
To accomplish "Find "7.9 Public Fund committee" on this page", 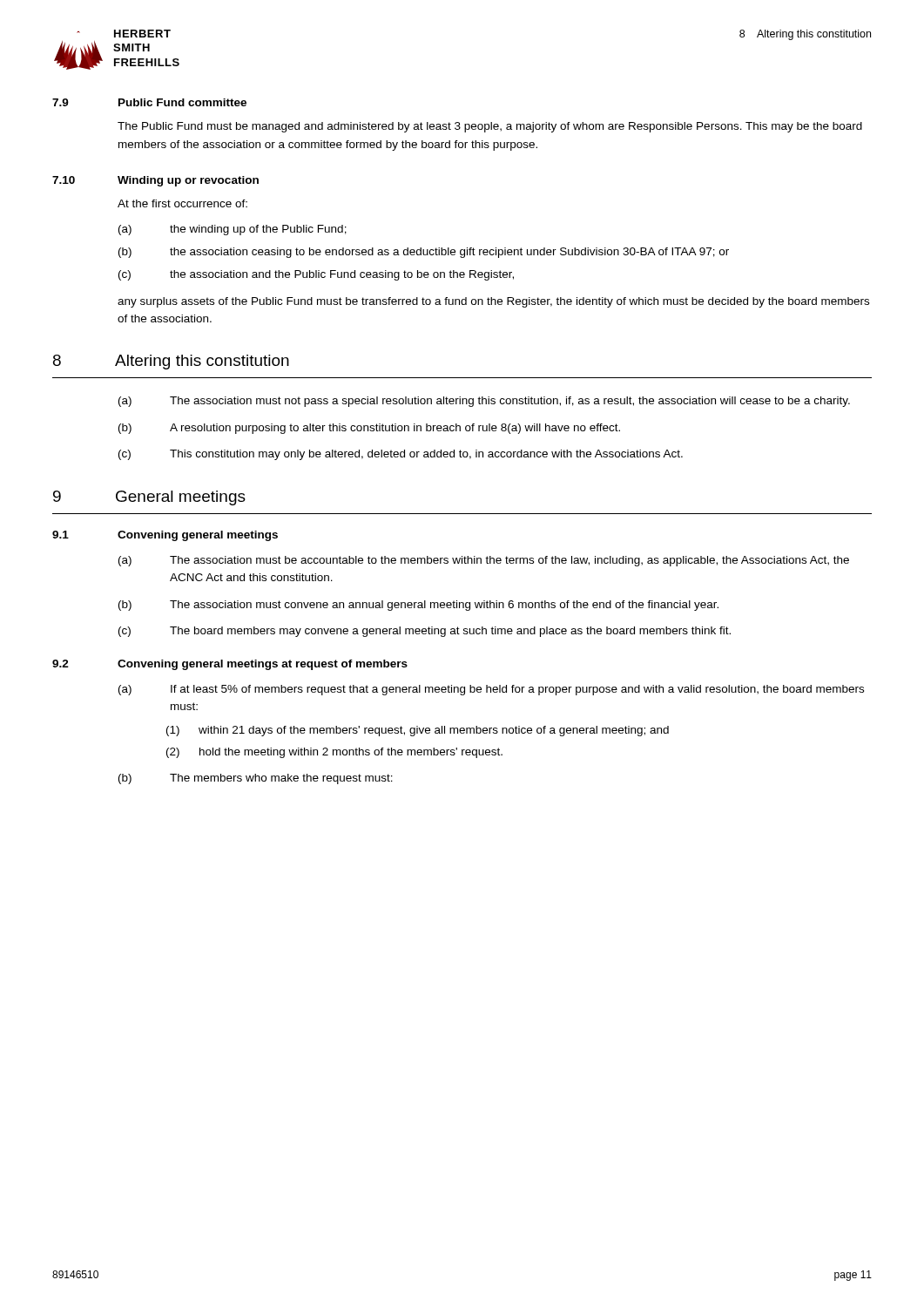I will (150, 102).
